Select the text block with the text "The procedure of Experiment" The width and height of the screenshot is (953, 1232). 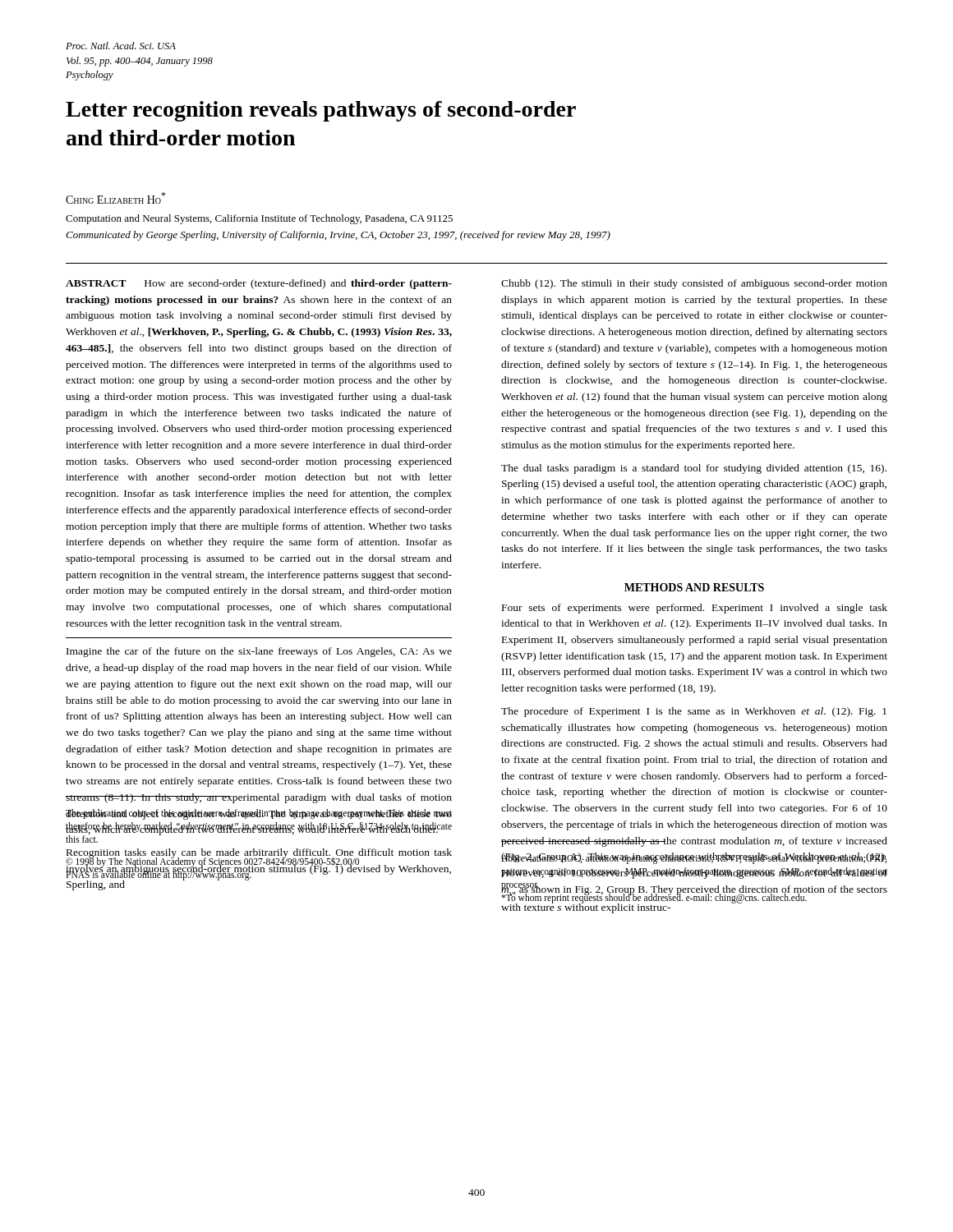coord(694,809)
